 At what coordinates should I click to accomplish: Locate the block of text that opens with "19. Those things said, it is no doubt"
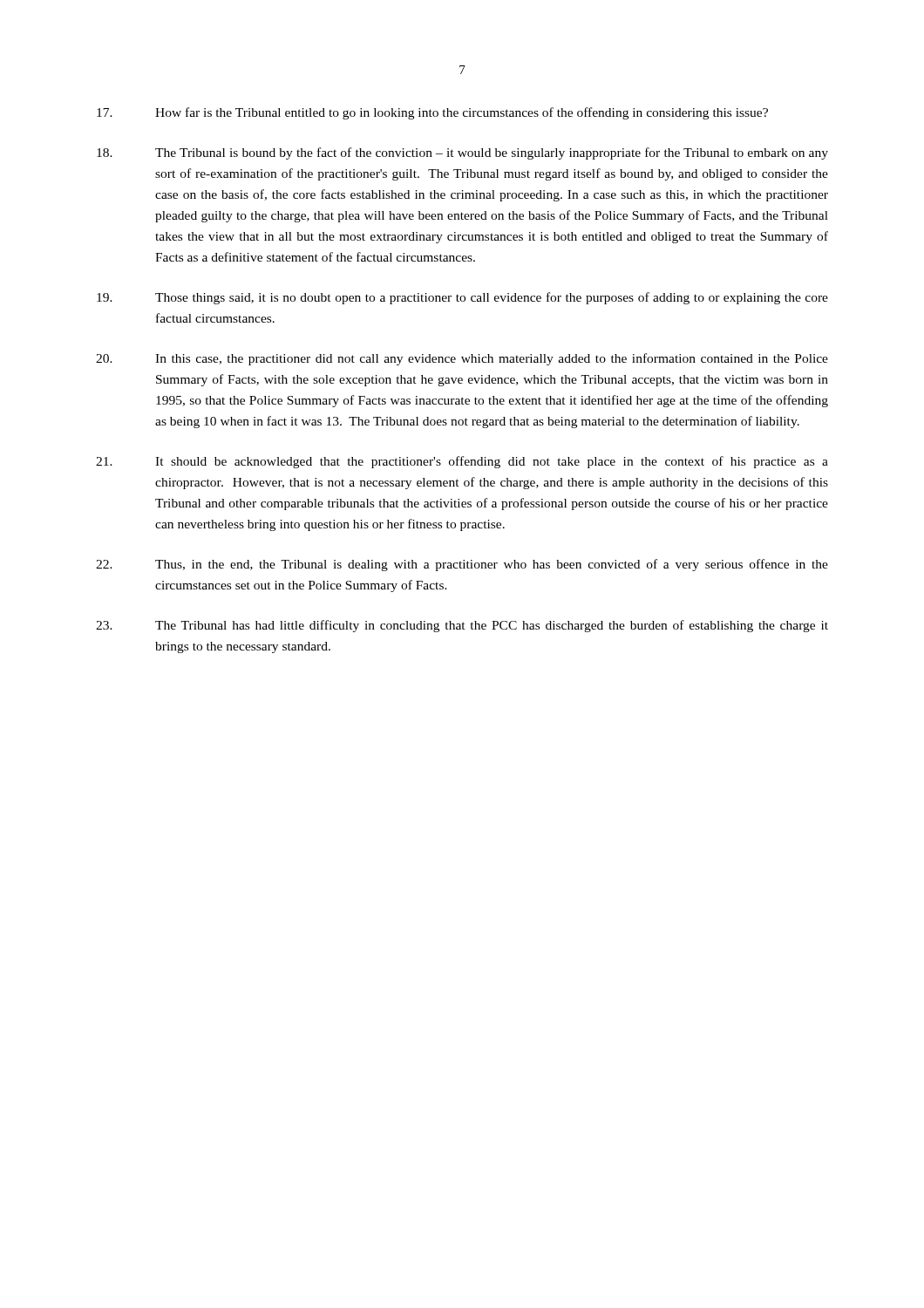coord(462,308)
